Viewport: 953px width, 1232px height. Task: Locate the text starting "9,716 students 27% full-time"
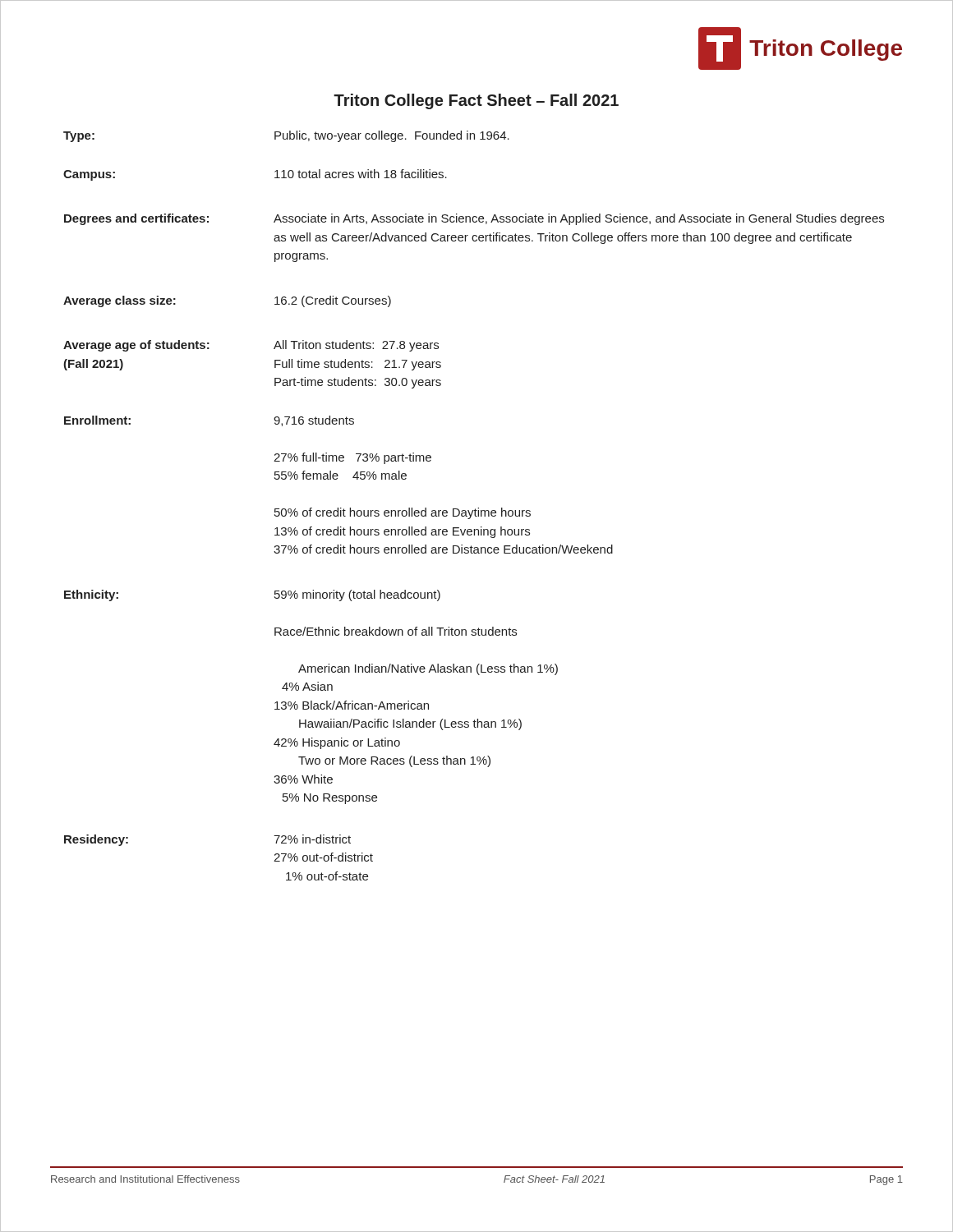click(x=314, y=421)
